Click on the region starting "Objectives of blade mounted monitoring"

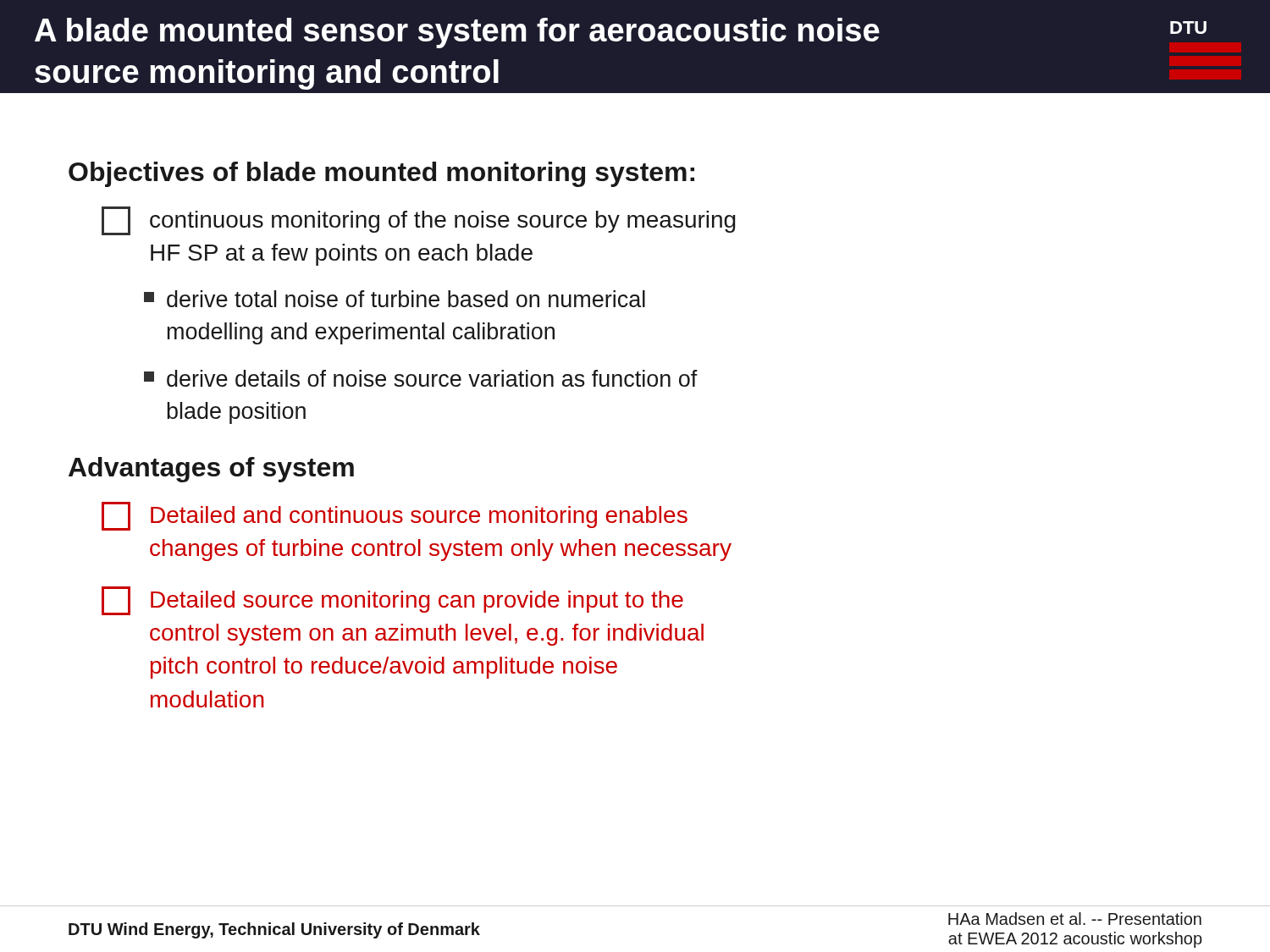click(382, 172)
